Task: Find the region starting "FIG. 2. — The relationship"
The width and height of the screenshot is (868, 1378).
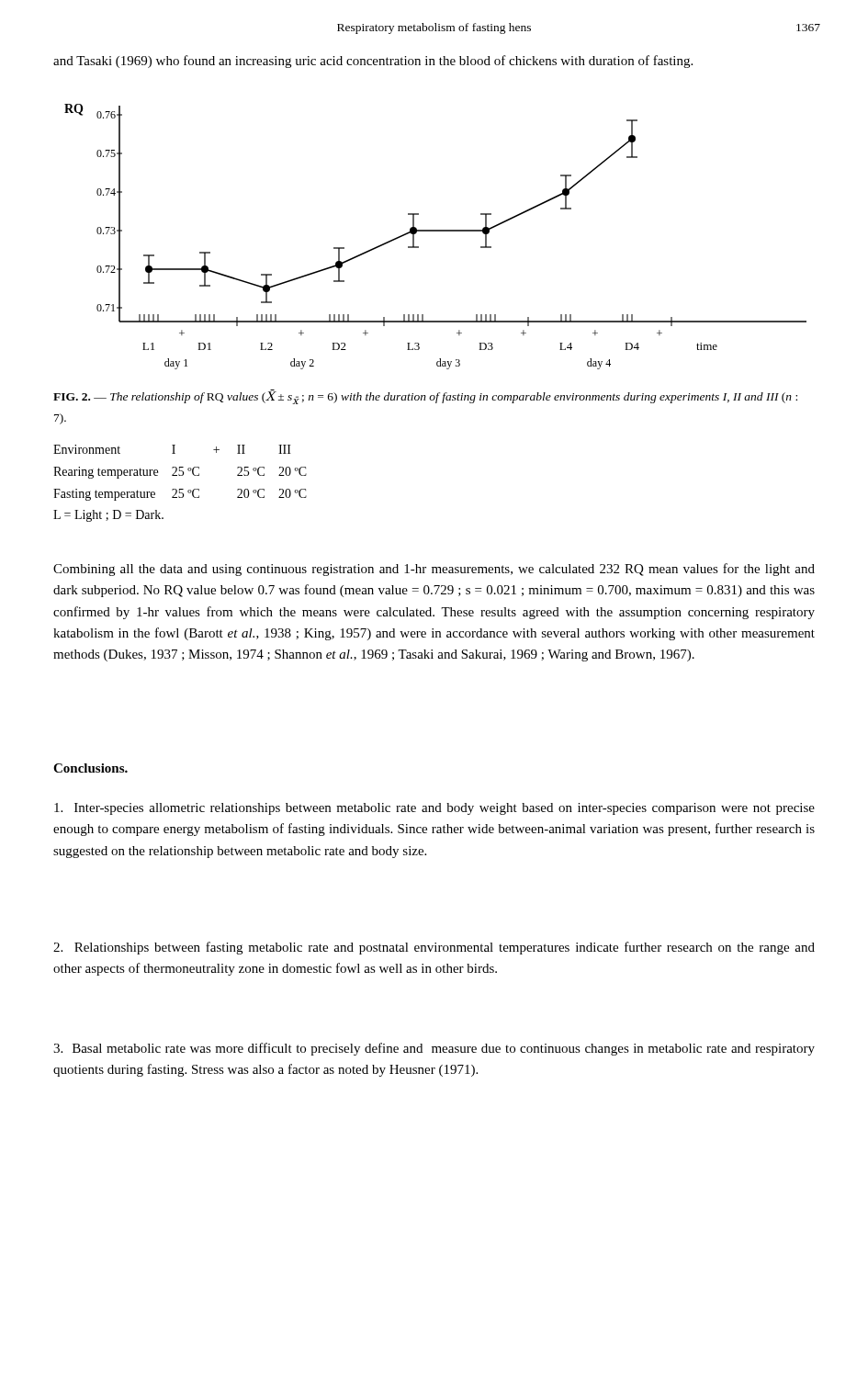Action: coord(426,407)
